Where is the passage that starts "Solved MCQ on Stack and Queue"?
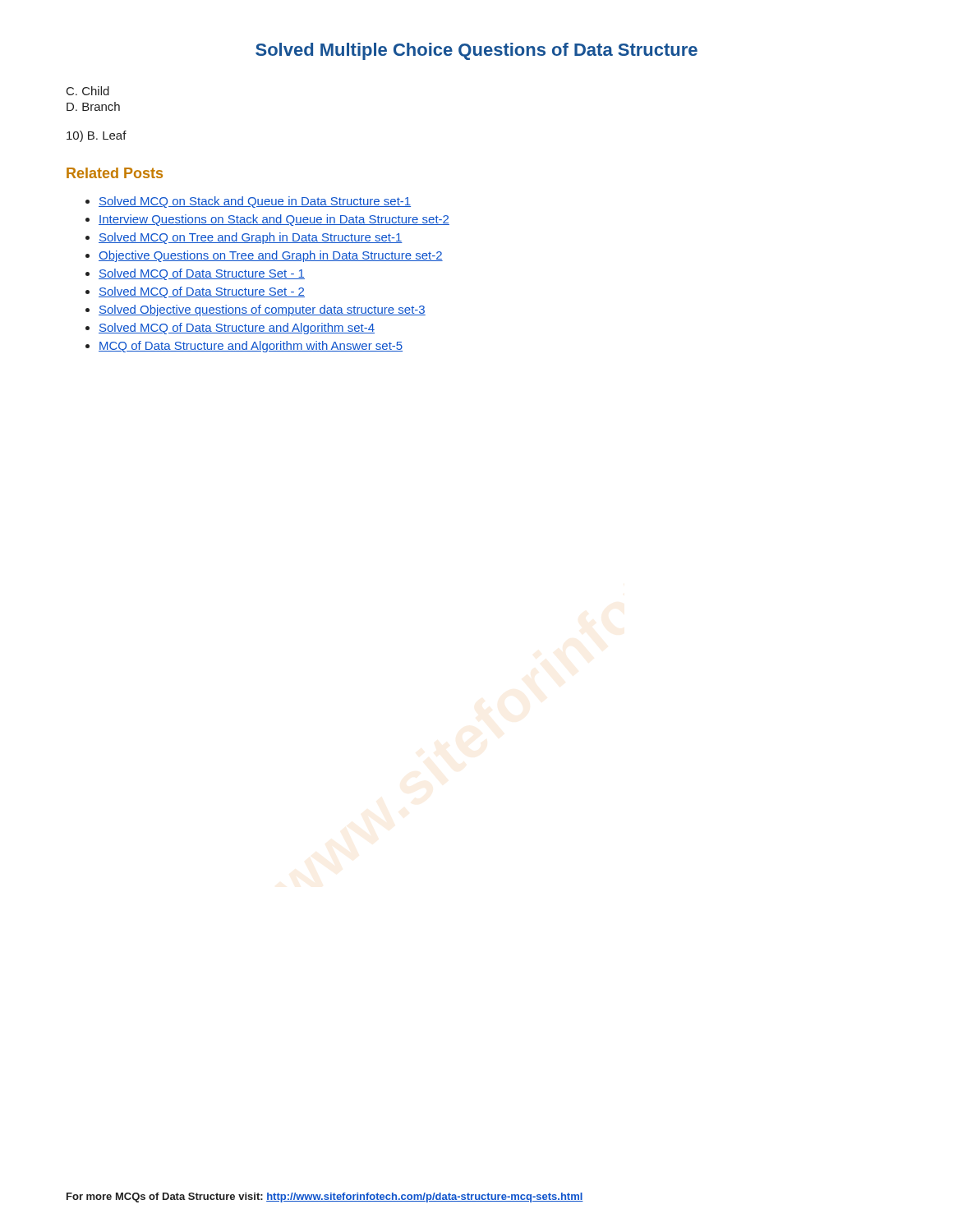The image size is (953, 1232). [x=255, y=201]
